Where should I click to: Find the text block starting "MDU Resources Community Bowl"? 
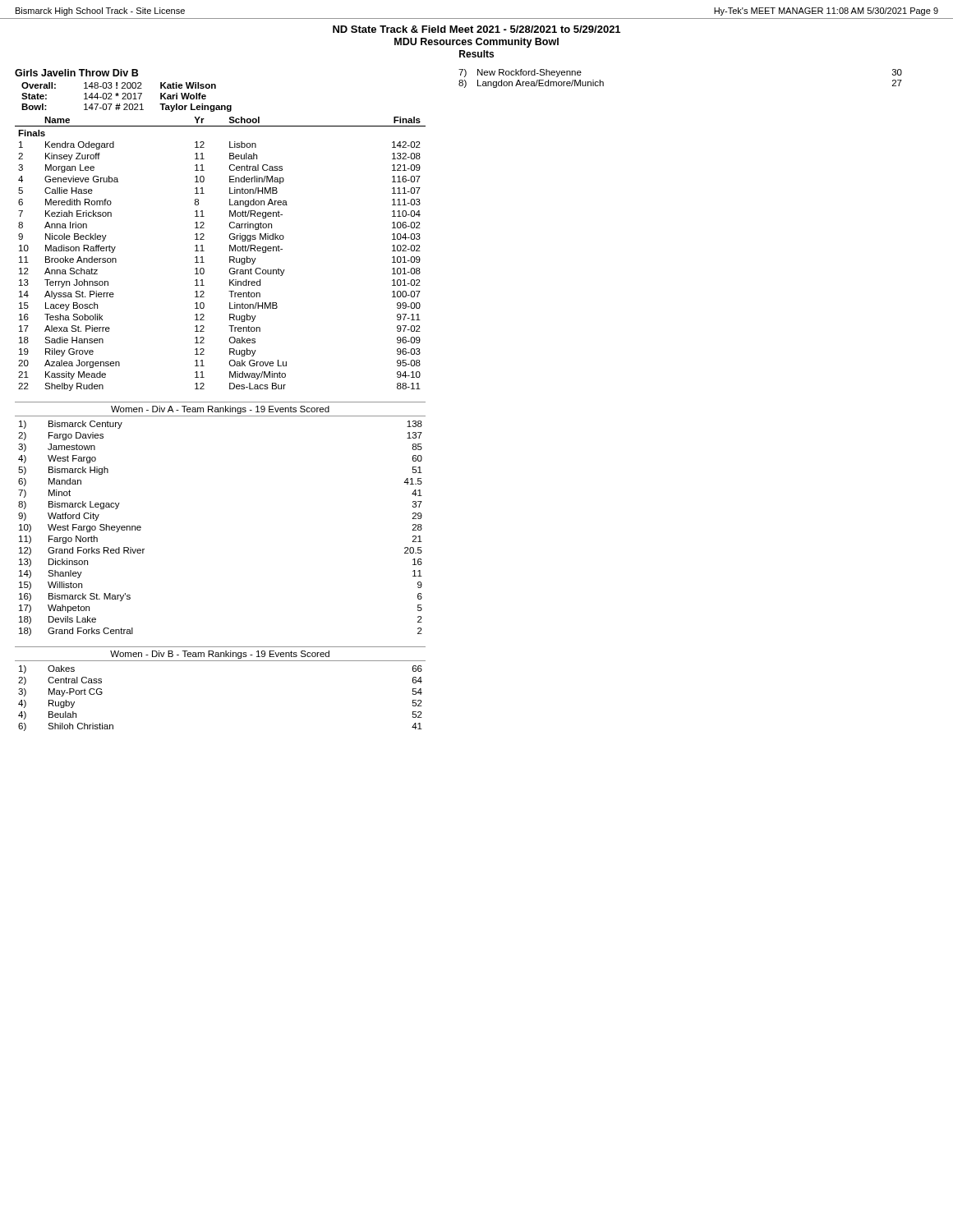476,42
